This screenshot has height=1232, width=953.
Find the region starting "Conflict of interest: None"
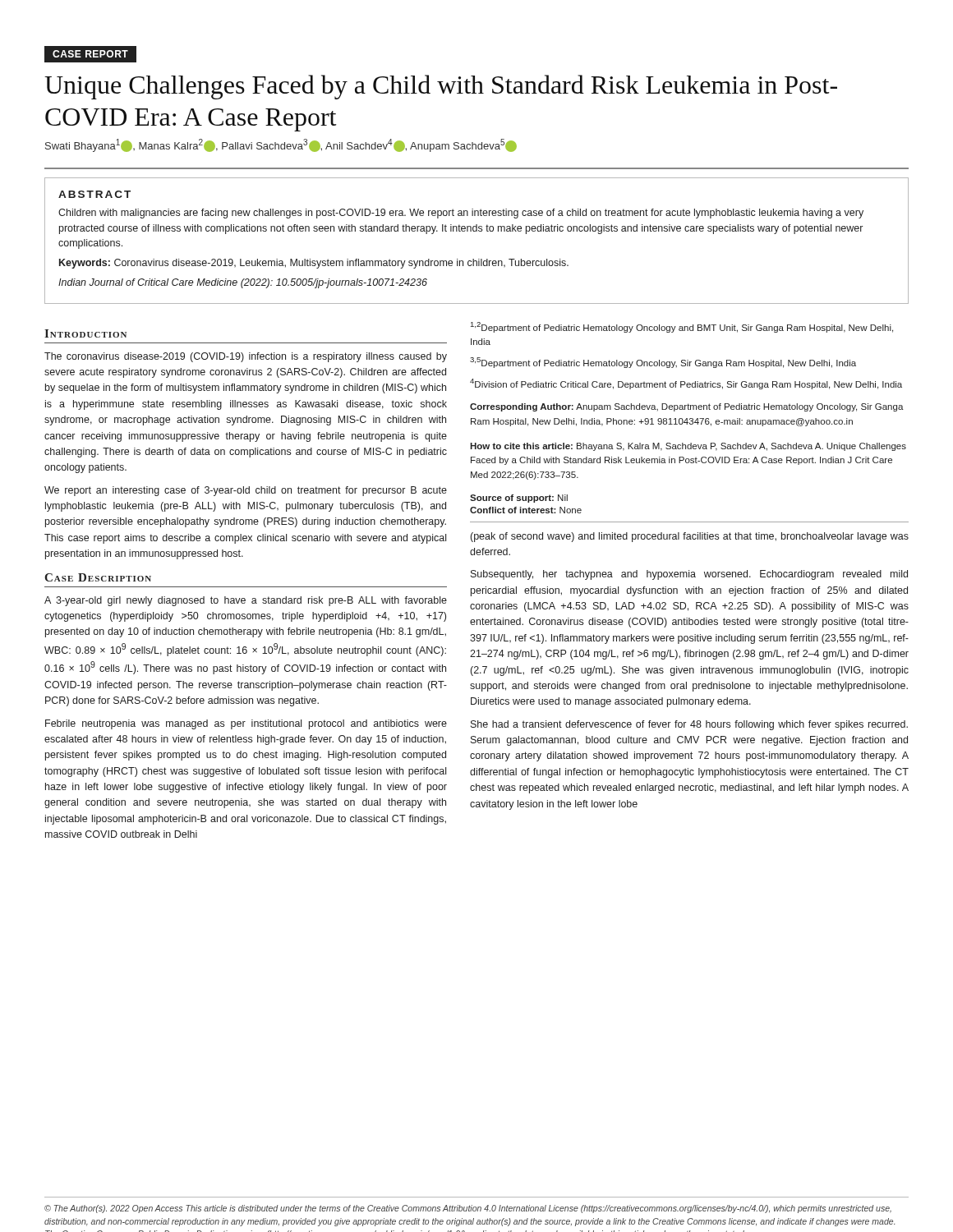pos(526,510)
